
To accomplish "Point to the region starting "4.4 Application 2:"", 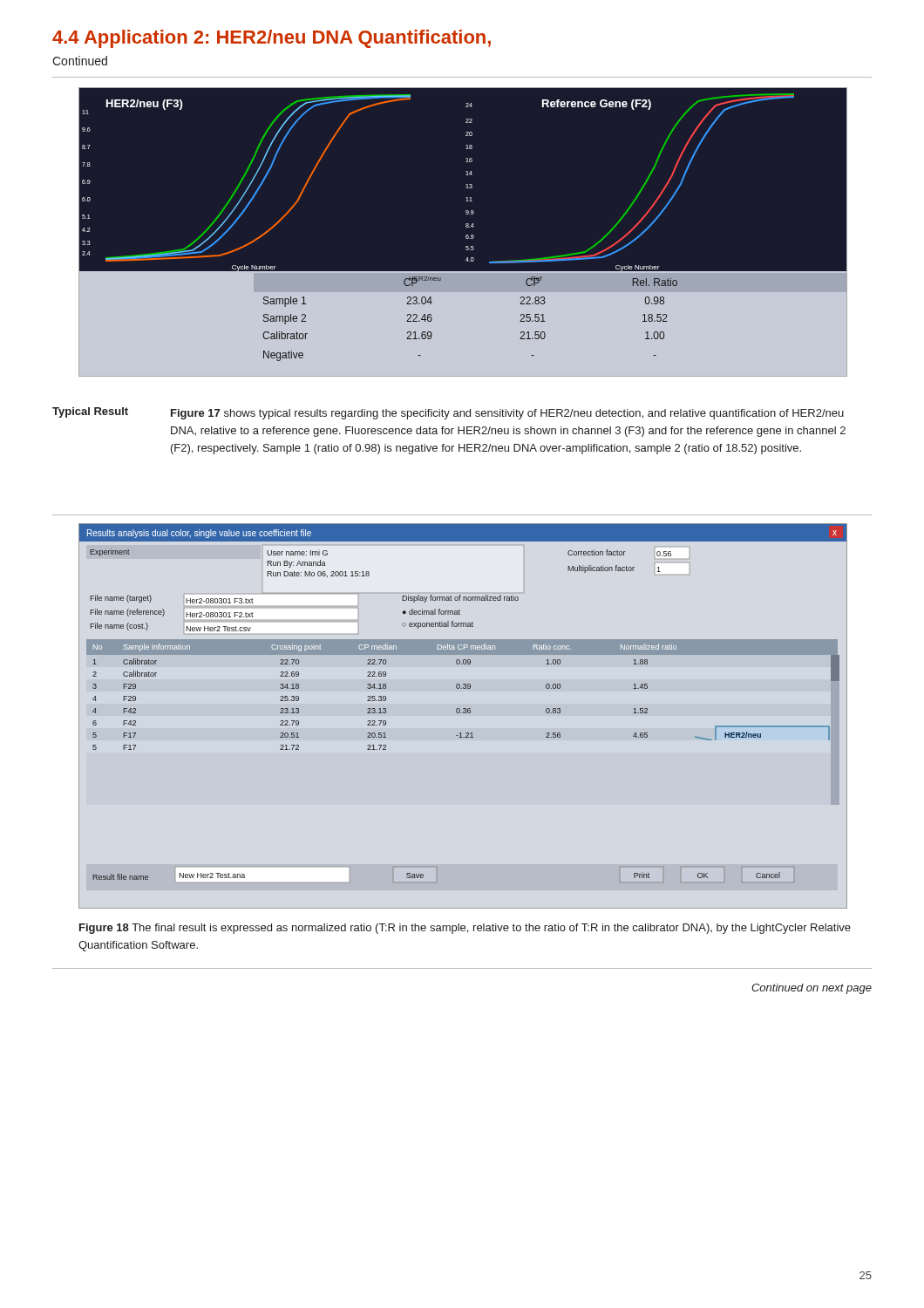I will (x=272, y=37).
